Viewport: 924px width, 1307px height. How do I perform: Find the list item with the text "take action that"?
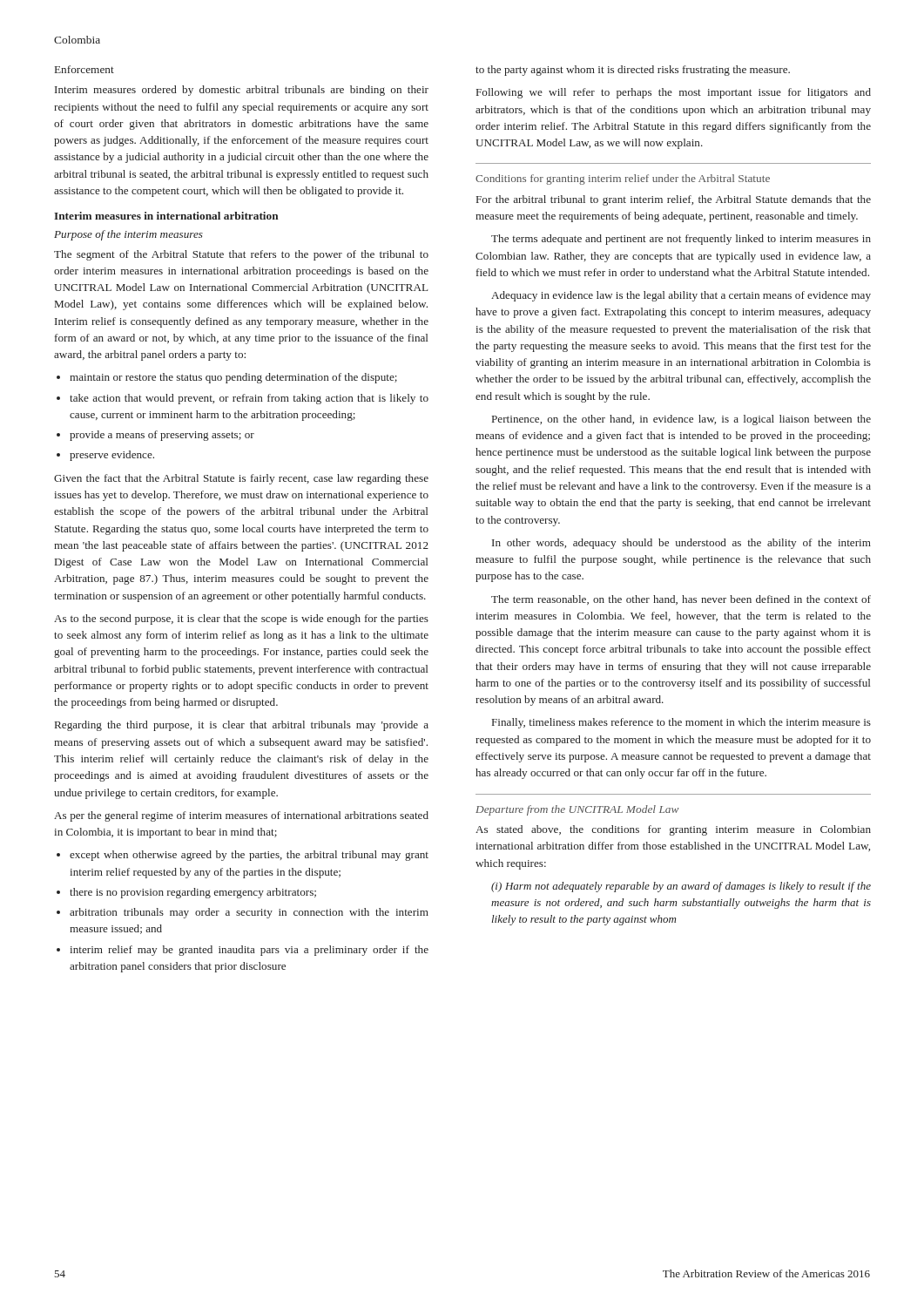tap(249, 406)
